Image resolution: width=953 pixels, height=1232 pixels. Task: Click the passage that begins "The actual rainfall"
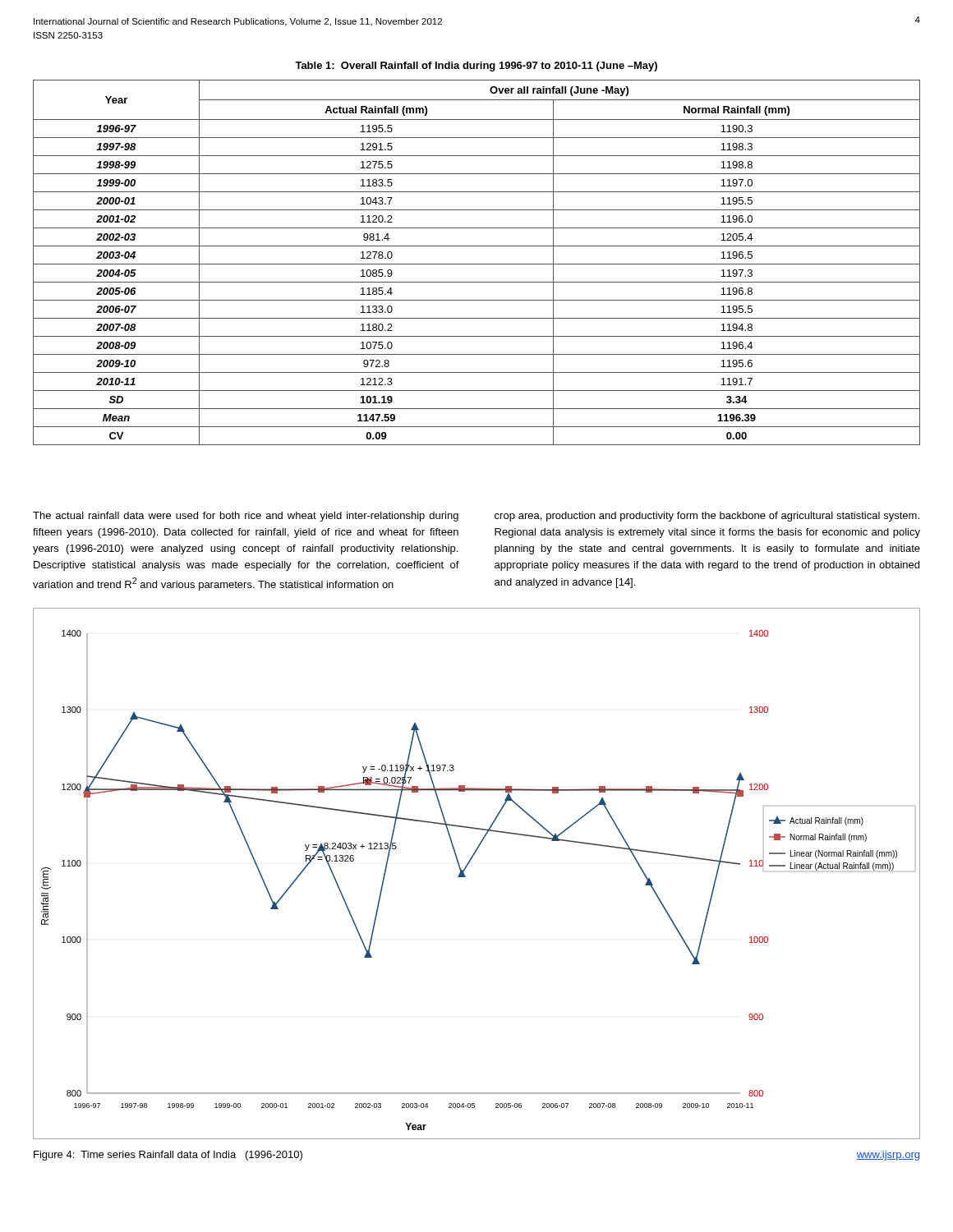tap(246, 550)
